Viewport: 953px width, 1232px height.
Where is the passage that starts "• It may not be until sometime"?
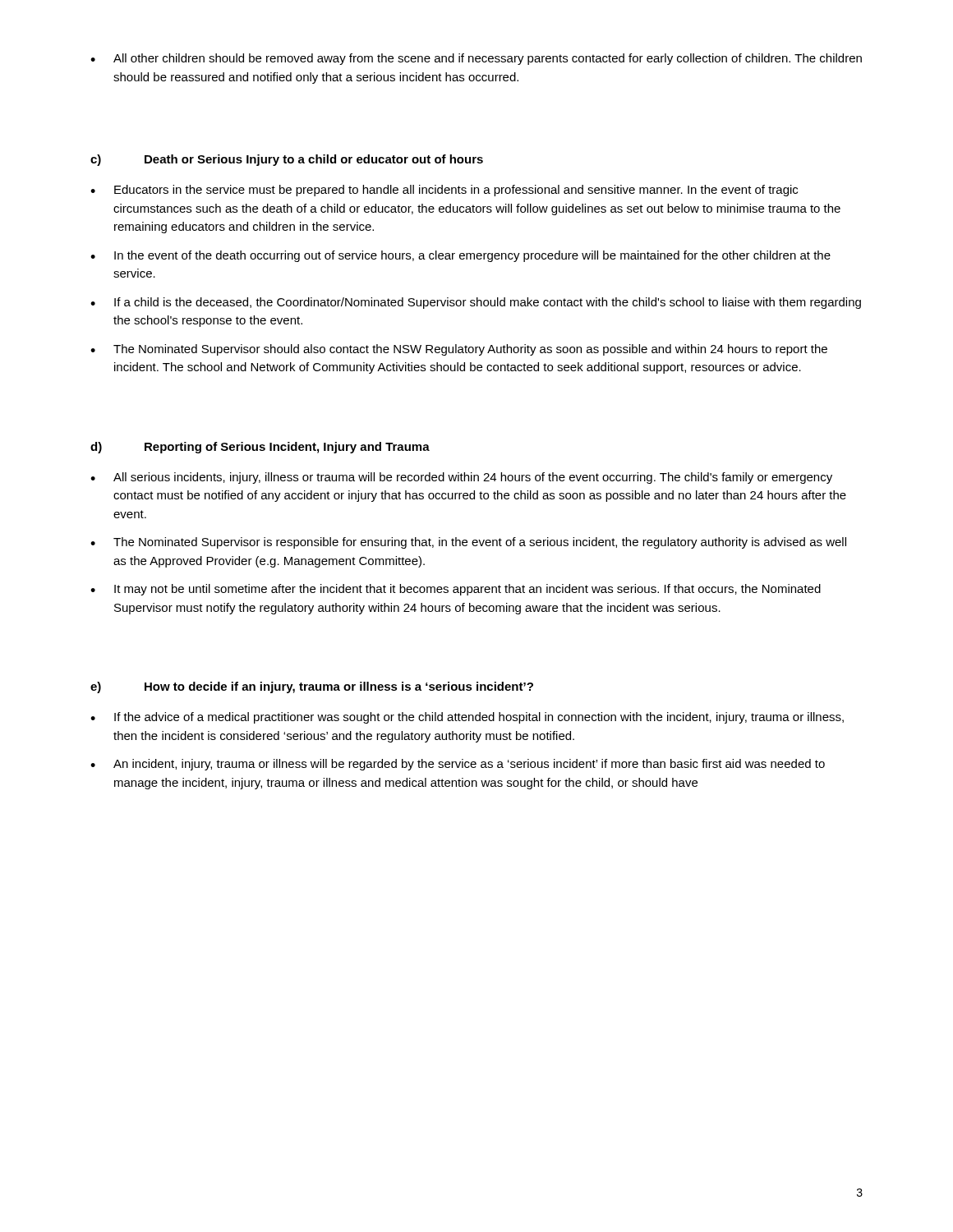coord(476,598)
